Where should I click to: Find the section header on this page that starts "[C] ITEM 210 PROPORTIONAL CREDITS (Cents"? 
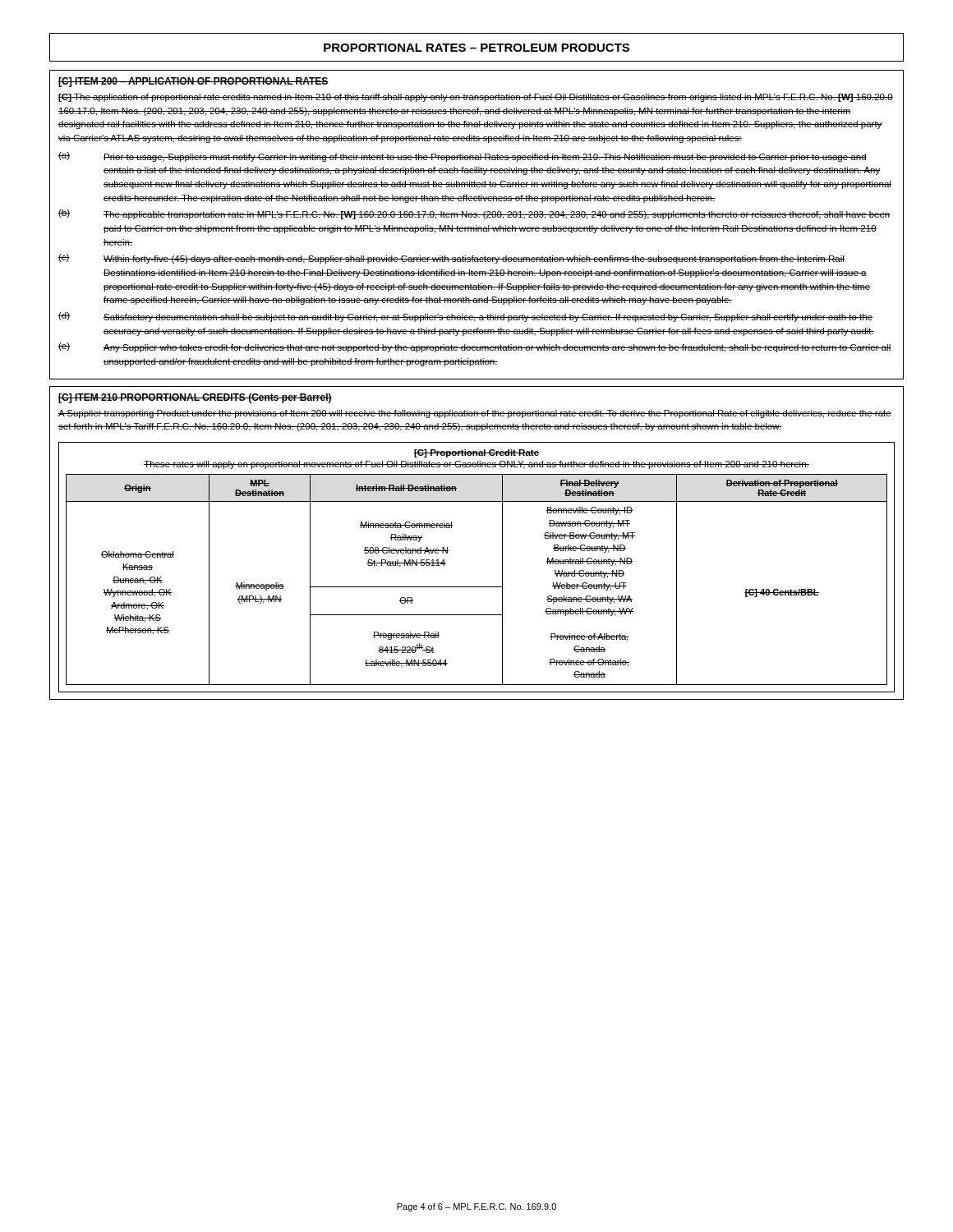pos(195,397)
